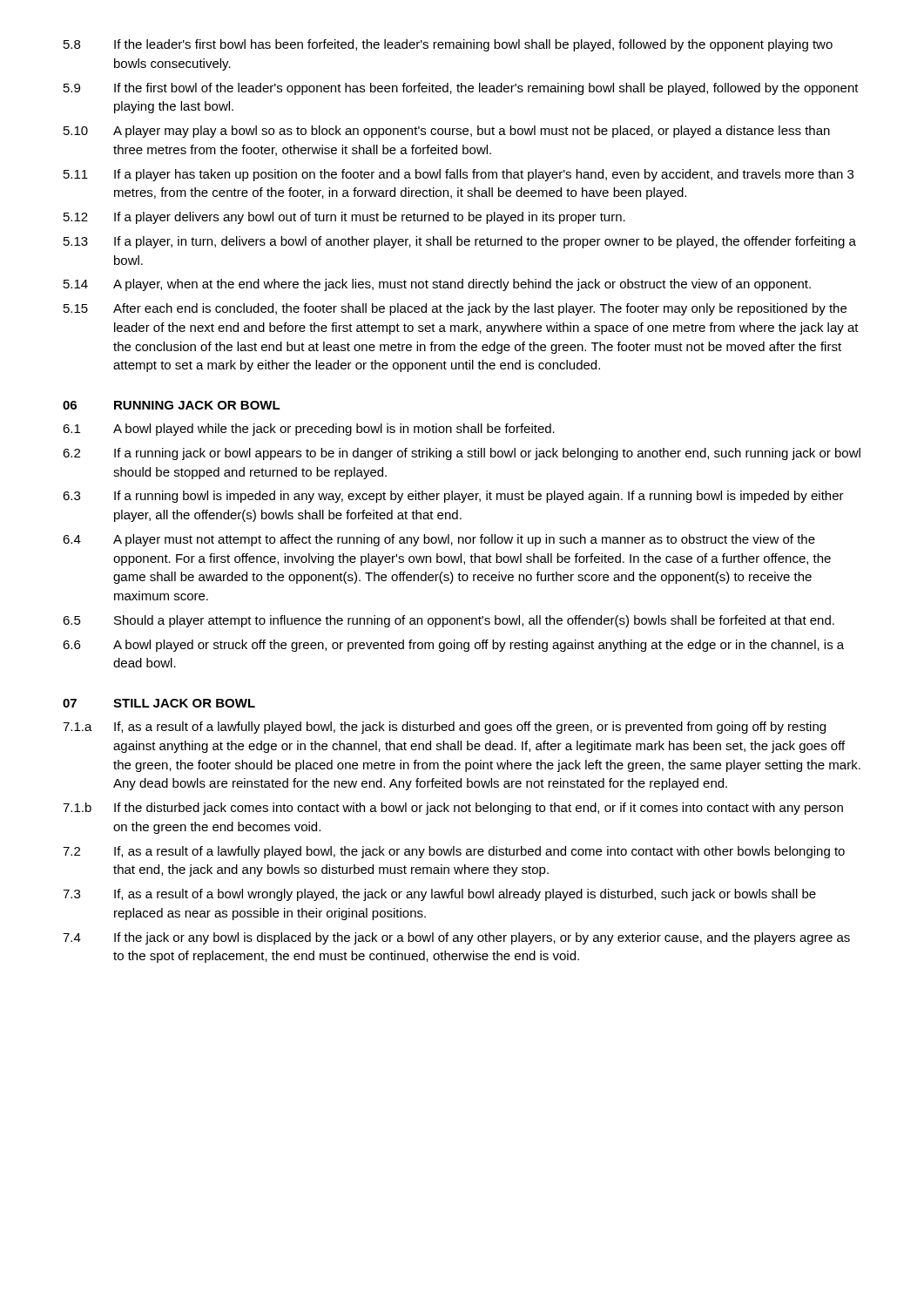Locate the block of text that opens with "7.4 If the jack or any bowl"
Image resolution: width=924 pixels, height=1307 pixels.
click(x=462, y=947)
